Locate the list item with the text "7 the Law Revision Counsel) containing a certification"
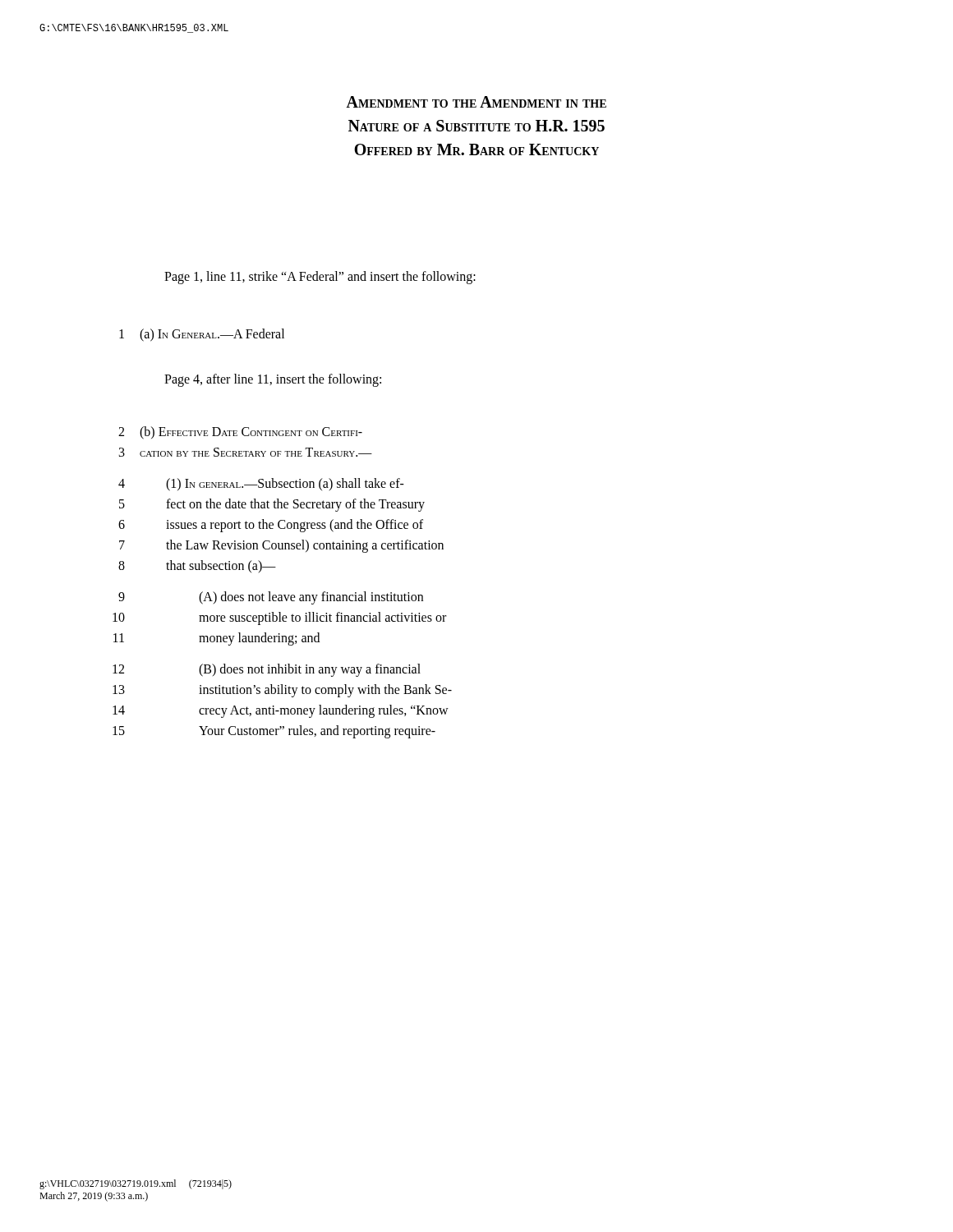Image resolution: width=953 pixels, height=1232 pixels. click(263, 546)
